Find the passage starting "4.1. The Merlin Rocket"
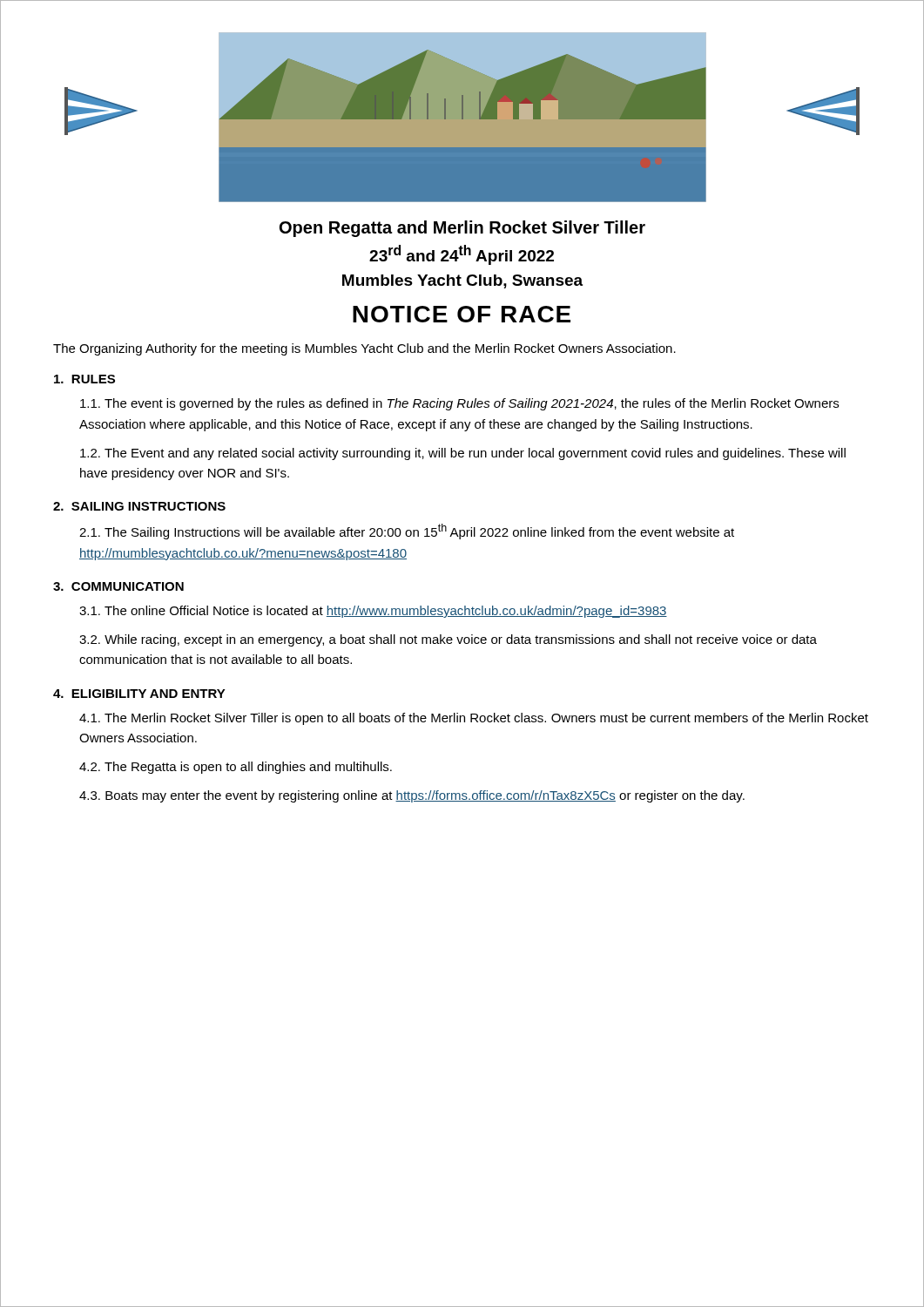Screen dimensions: 1307x924 (x=474, y=727)
